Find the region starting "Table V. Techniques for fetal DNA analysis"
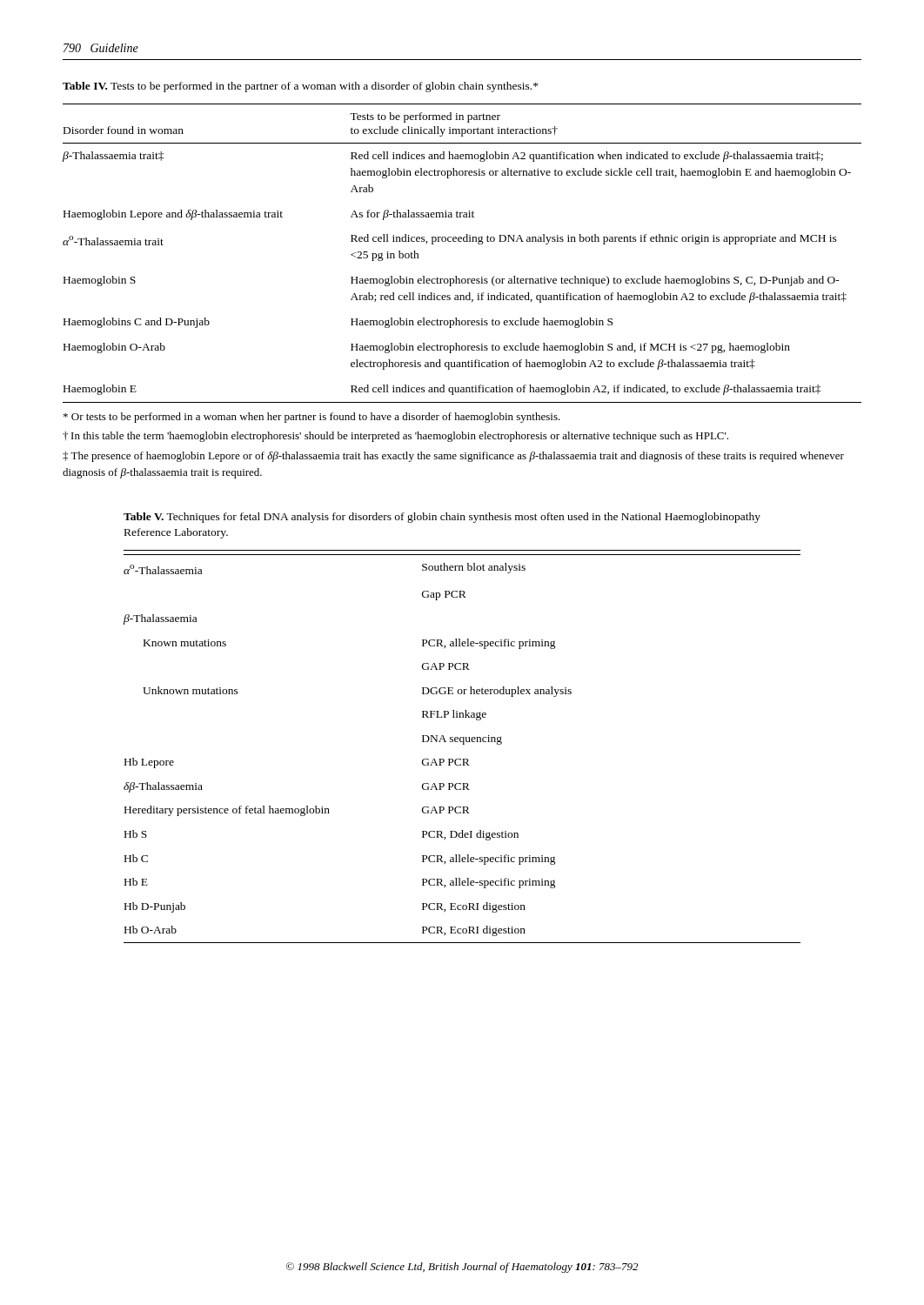 (x=442, y=524)
